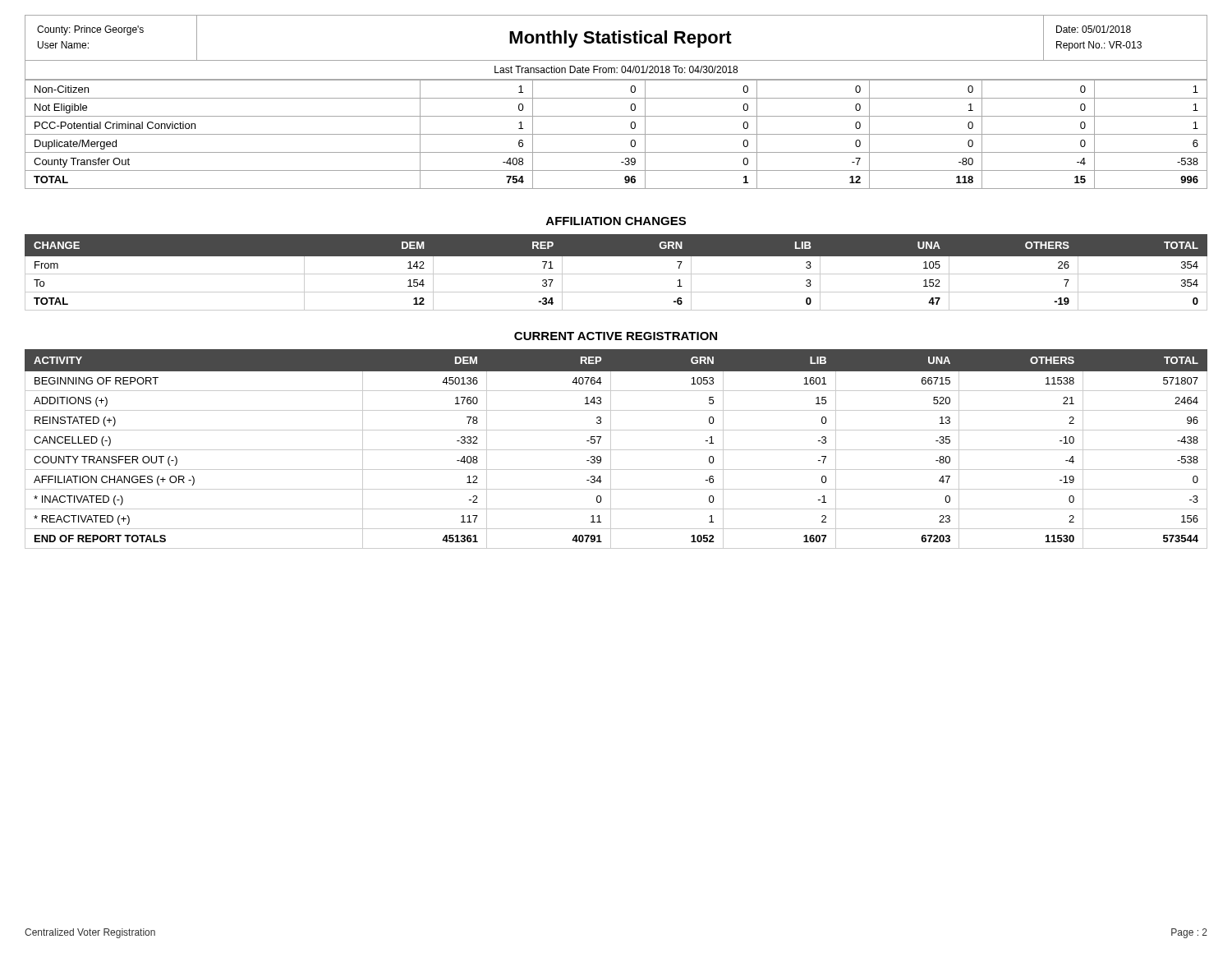
Task: Point to the block beginning "Last Transaction Date"
Action: pyautogui.click(x=616, y=70)
